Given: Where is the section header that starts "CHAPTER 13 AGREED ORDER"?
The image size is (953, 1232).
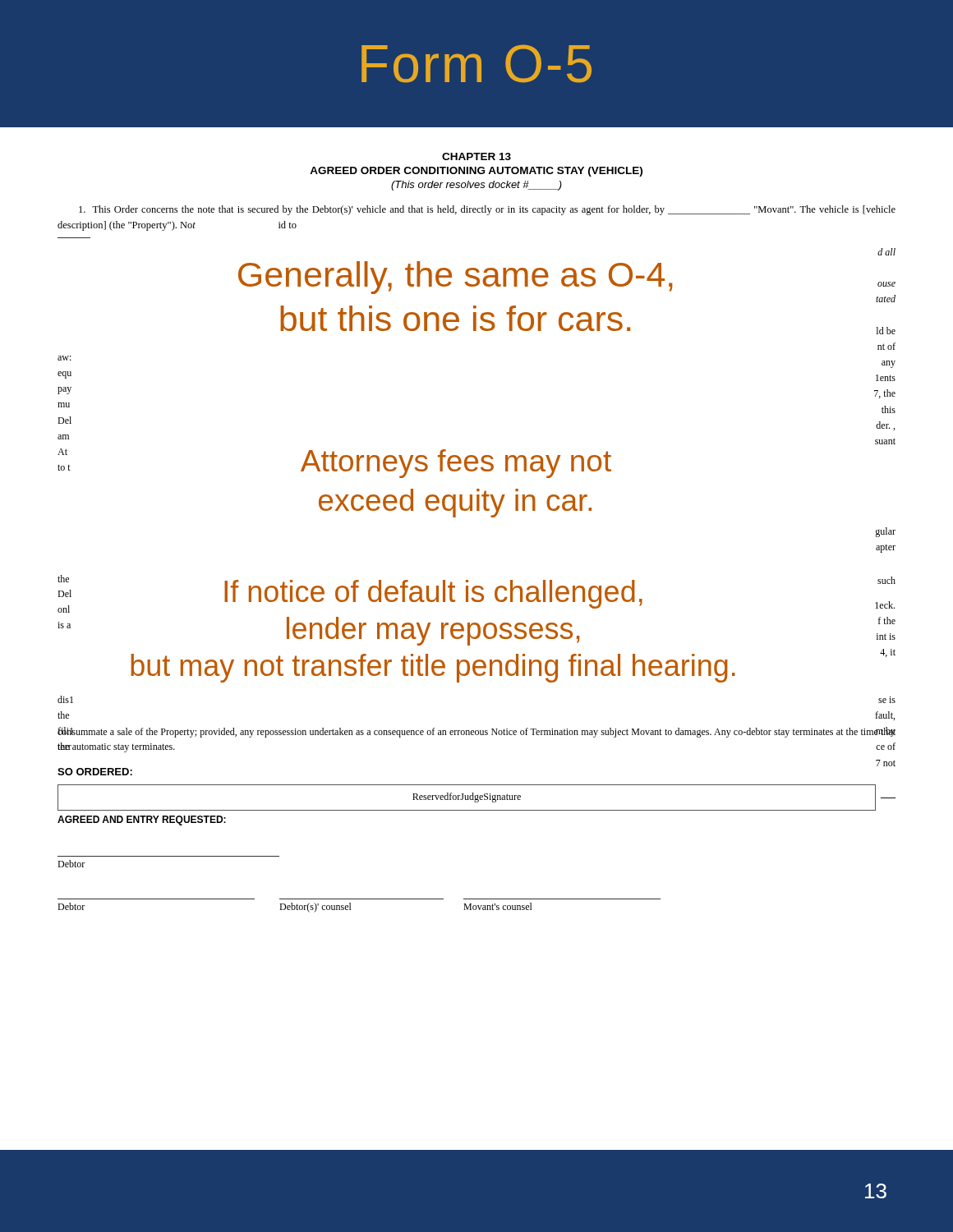Looking at the screenshot, I should pos(476,170).
